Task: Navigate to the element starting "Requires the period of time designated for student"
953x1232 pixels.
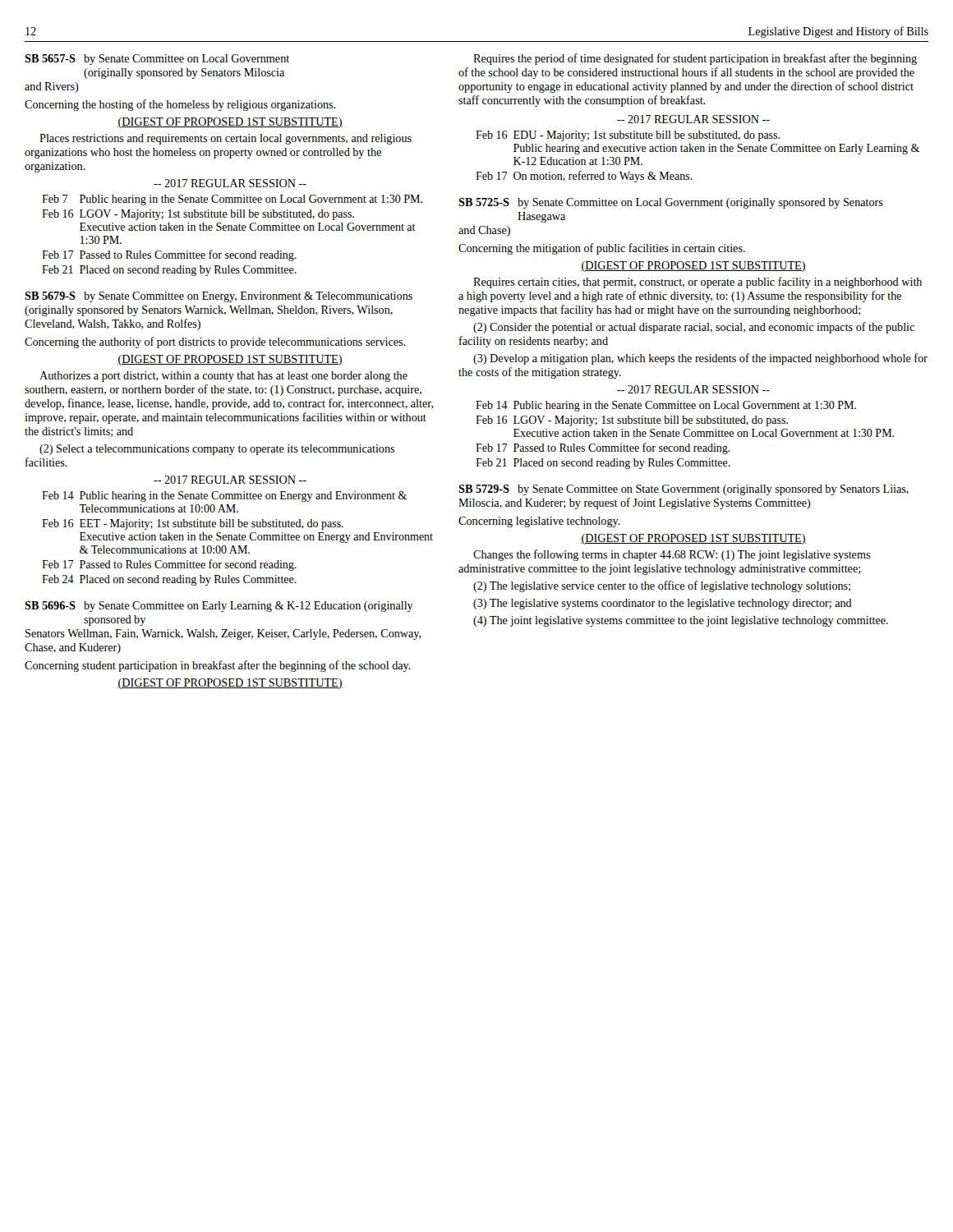Action: 693,118
